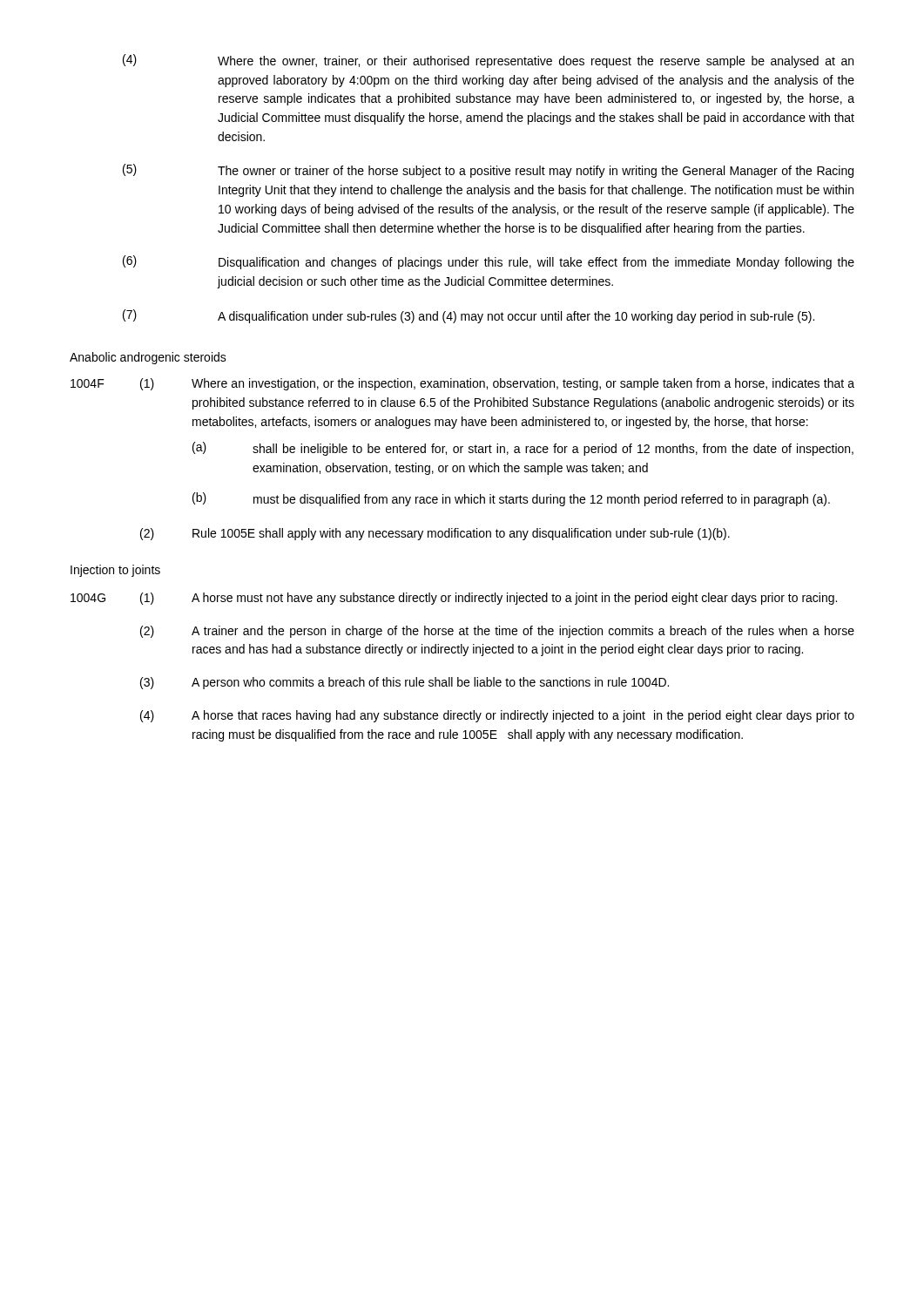This screenshot has height=1307, width=924.
Task: Locate the text starting "(7) A disqualification under sub-rules (3) and (4)"
Action: point(462,317)
